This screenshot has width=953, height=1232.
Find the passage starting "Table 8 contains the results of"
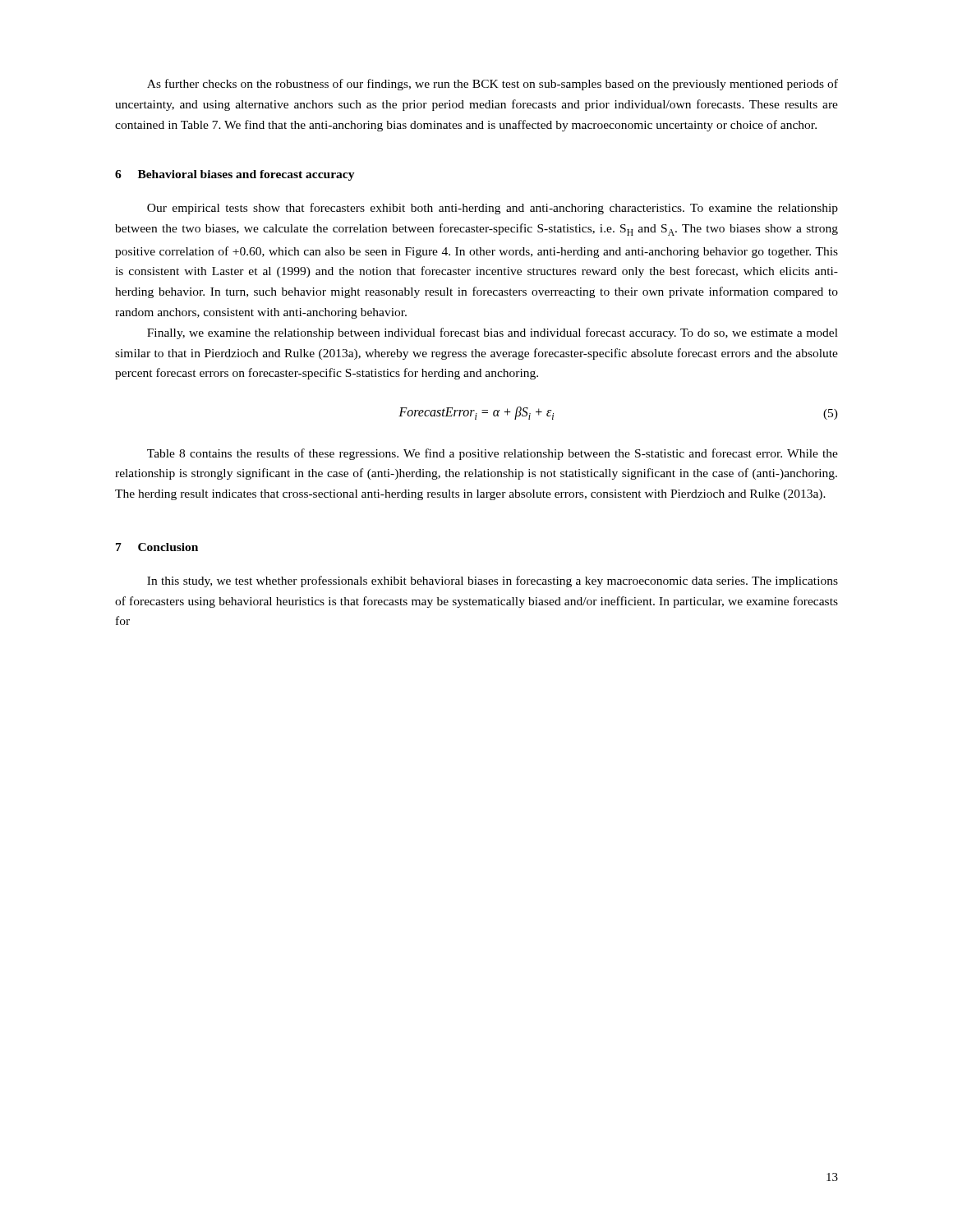click(476, 473)
